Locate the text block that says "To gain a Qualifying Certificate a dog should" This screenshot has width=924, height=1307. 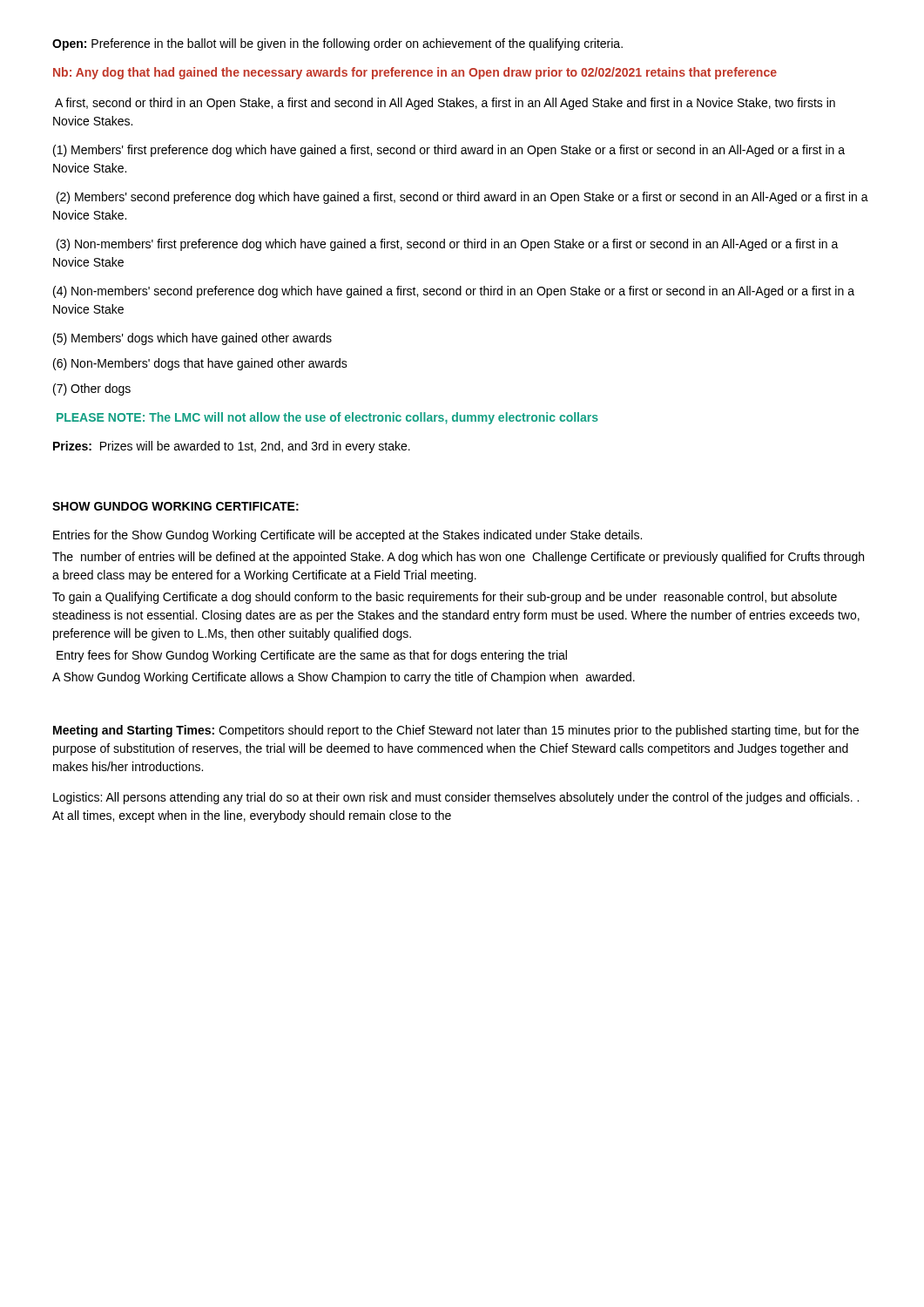(x=456, y=615)
